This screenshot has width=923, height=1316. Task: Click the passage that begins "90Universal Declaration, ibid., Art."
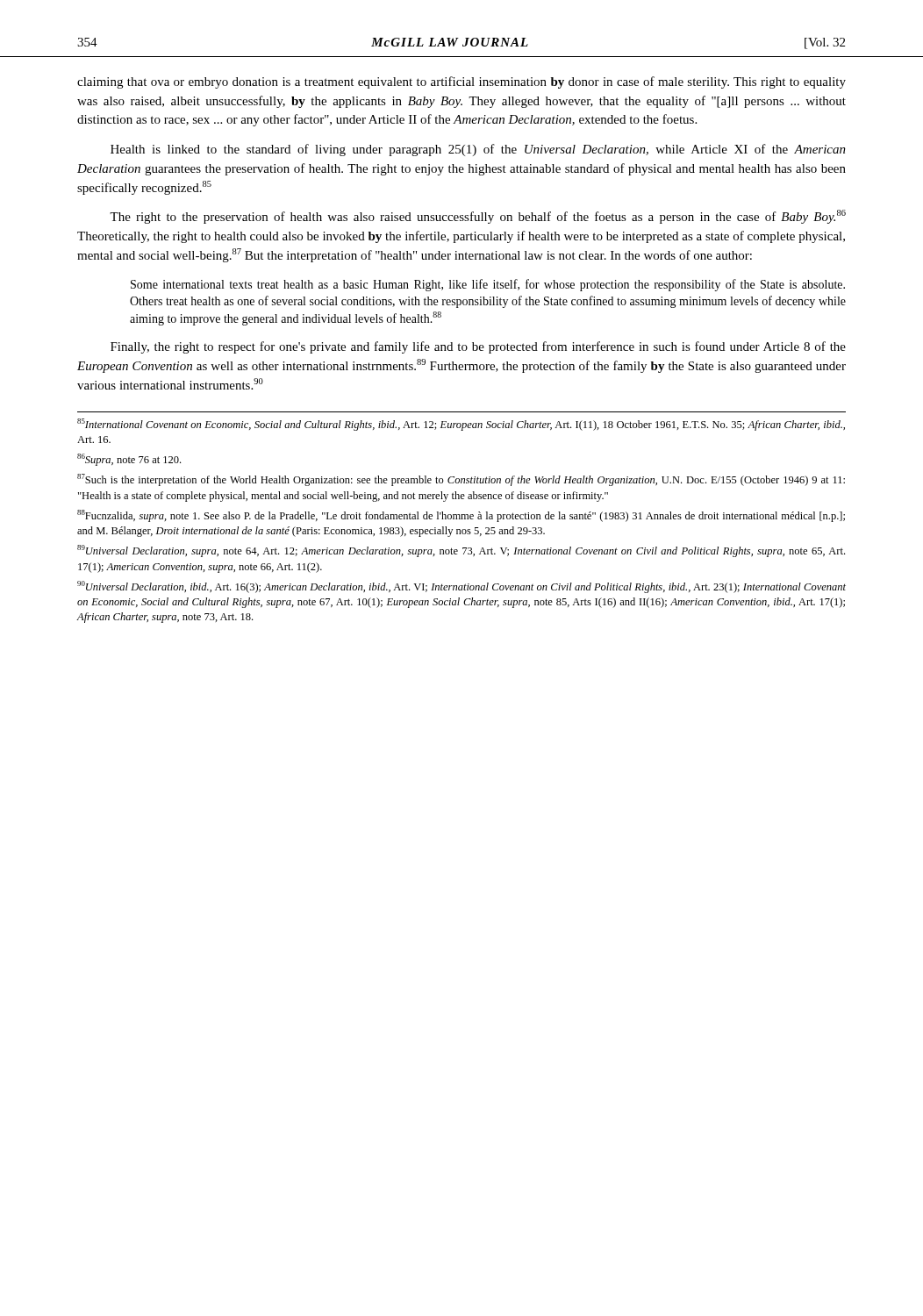(x=462, y=601)
